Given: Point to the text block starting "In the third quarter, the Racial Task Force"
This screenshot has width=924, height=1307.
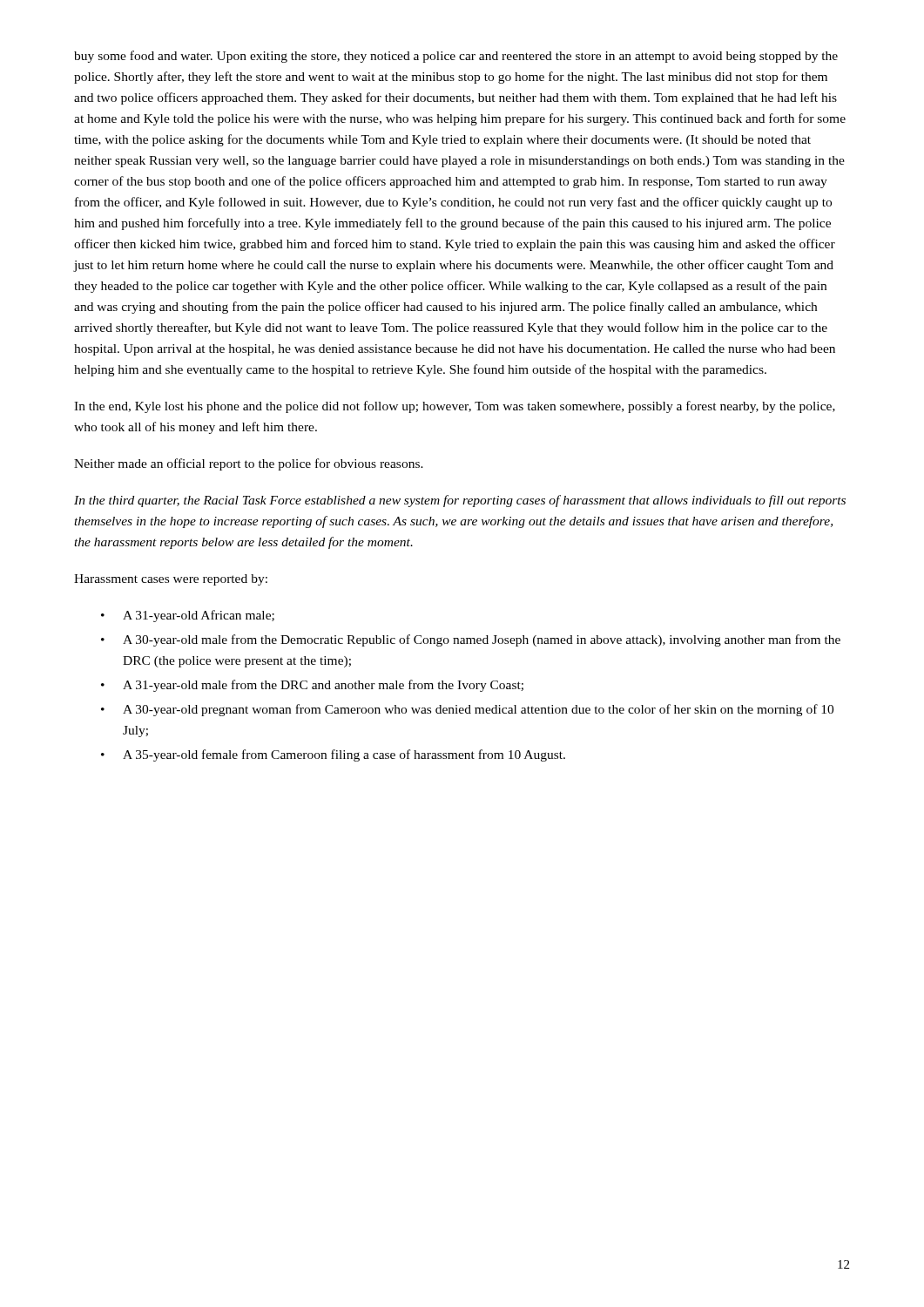Looking at the screenshot, I should (x=460, y=521).
